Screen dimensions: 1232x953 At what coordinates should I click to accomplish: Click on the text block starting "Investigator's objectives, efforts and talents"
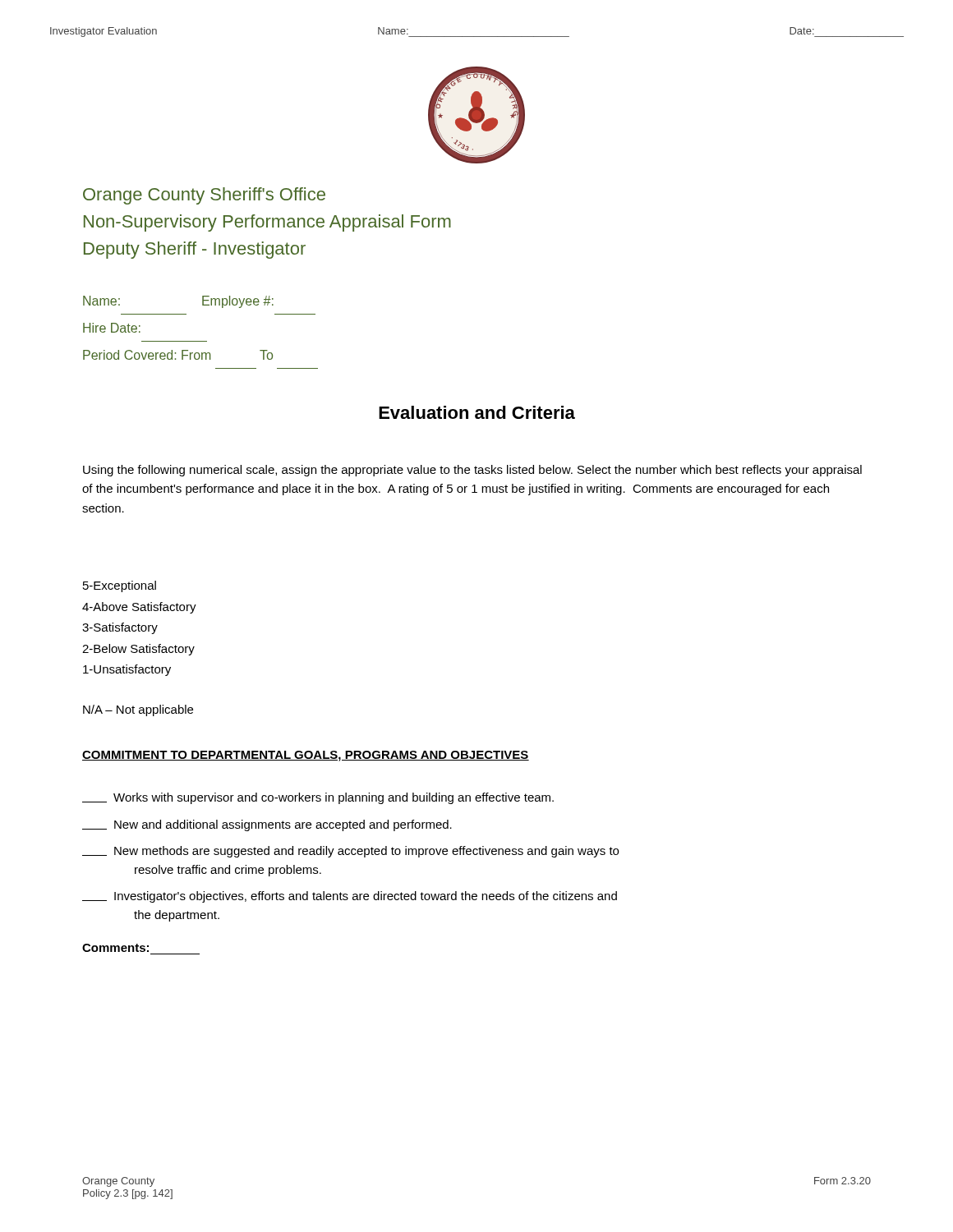(476, 906)
